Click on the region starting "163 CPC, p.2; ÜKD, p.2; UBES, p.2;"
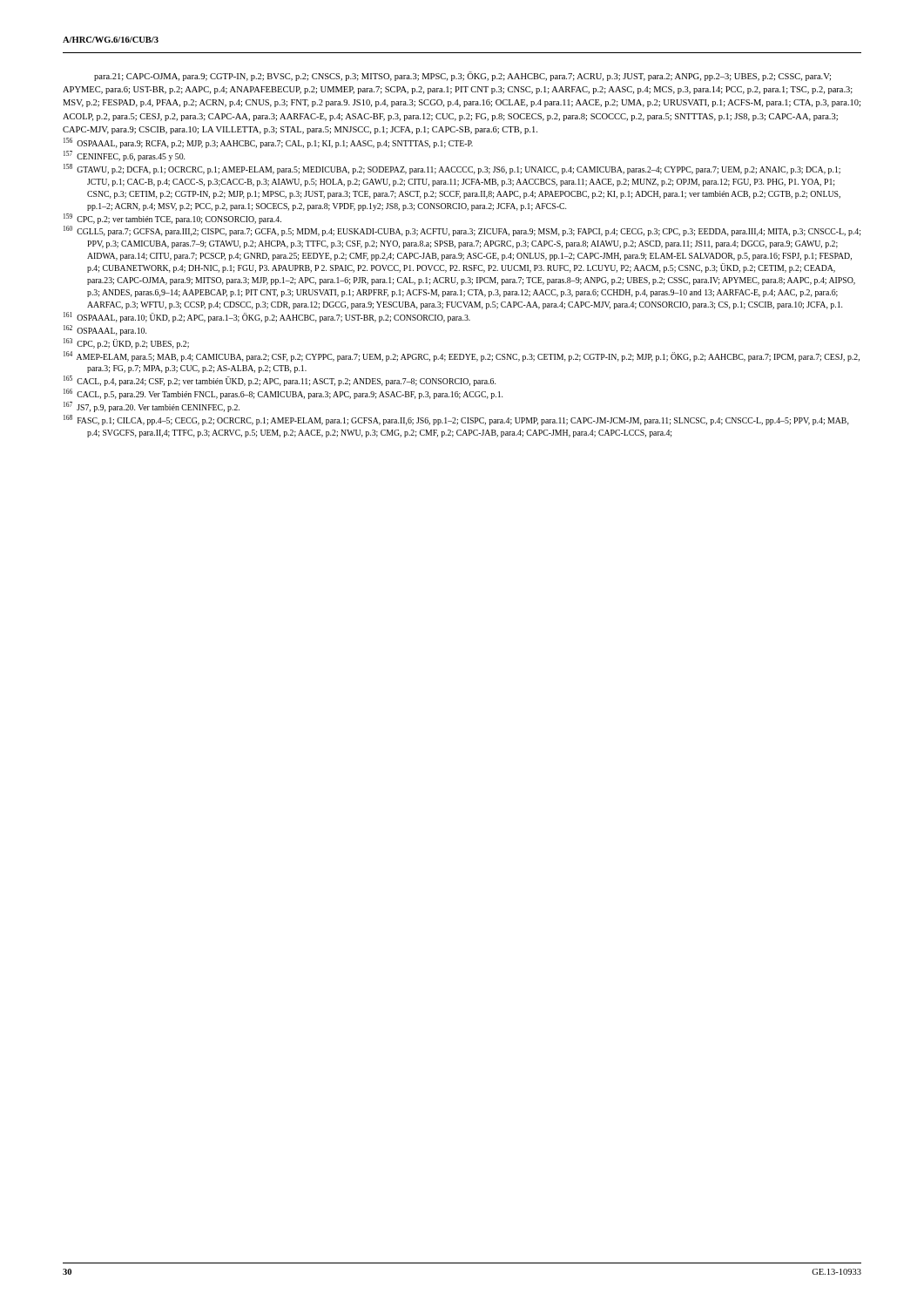Screen dimensions: 1307x924 [126, 343]
